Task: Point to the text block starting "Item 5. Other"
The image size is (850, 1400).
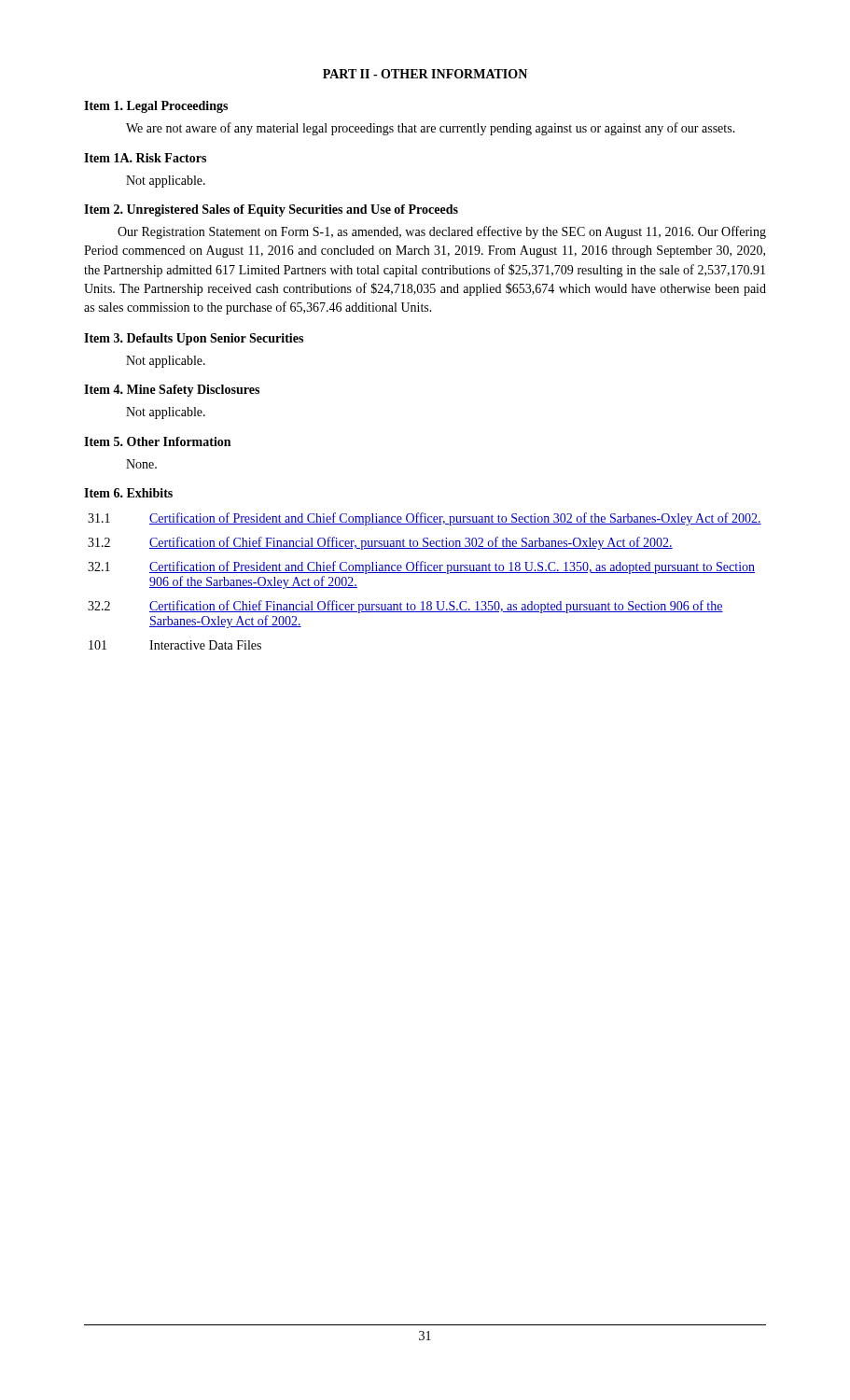Action: tap(158, 442)
